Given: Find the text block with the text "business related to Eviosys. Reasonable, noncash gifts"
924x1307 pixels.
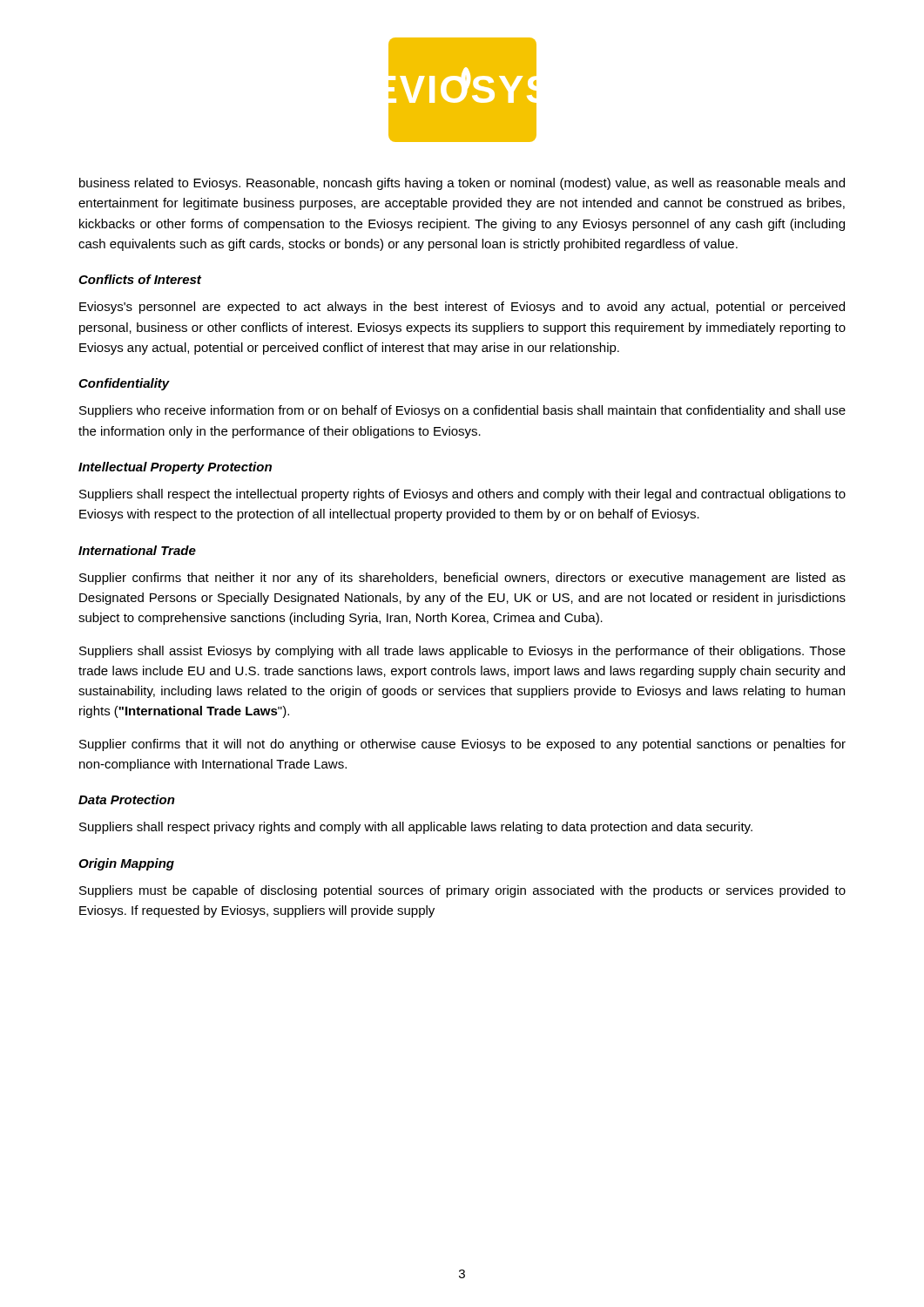Looking at the screenshot, I should pyautogui.click(x=462, y=213).
